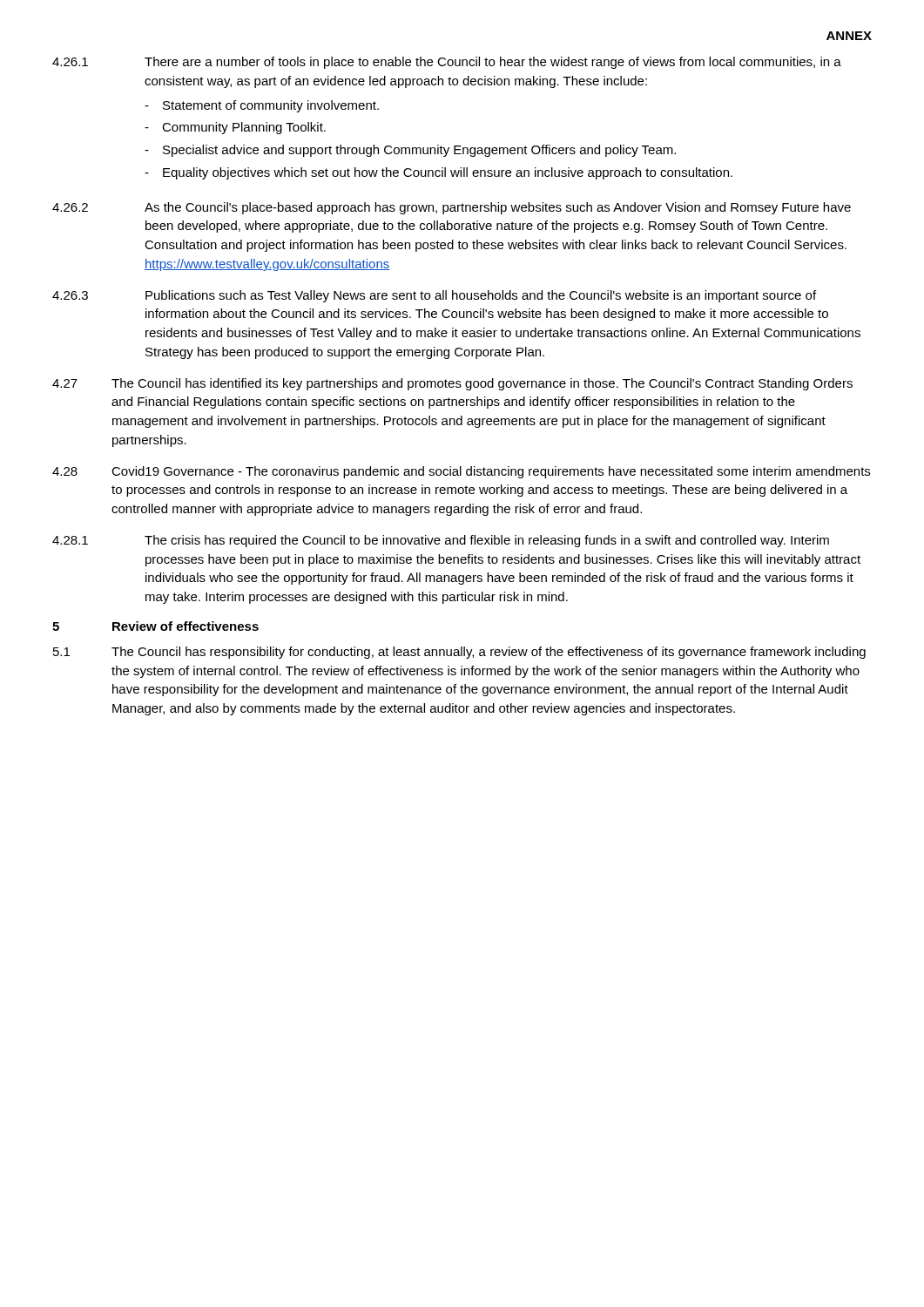Locate the passage starting "26.2 As the"
Viewport: 924px width, 1307px height.
462,235
